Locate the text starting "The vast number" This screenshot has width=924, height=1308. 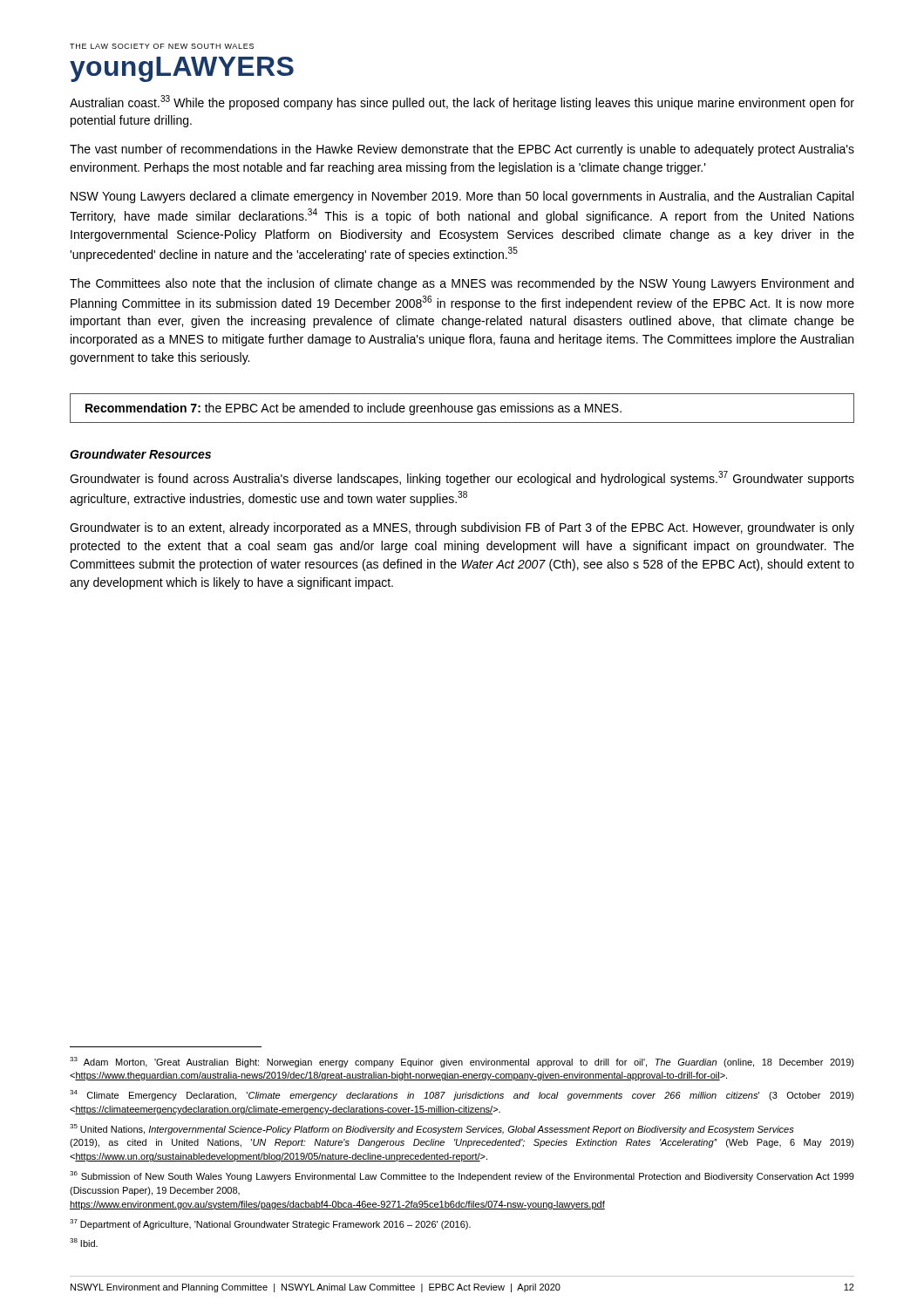pyautogui.click(x=462, y=159)
